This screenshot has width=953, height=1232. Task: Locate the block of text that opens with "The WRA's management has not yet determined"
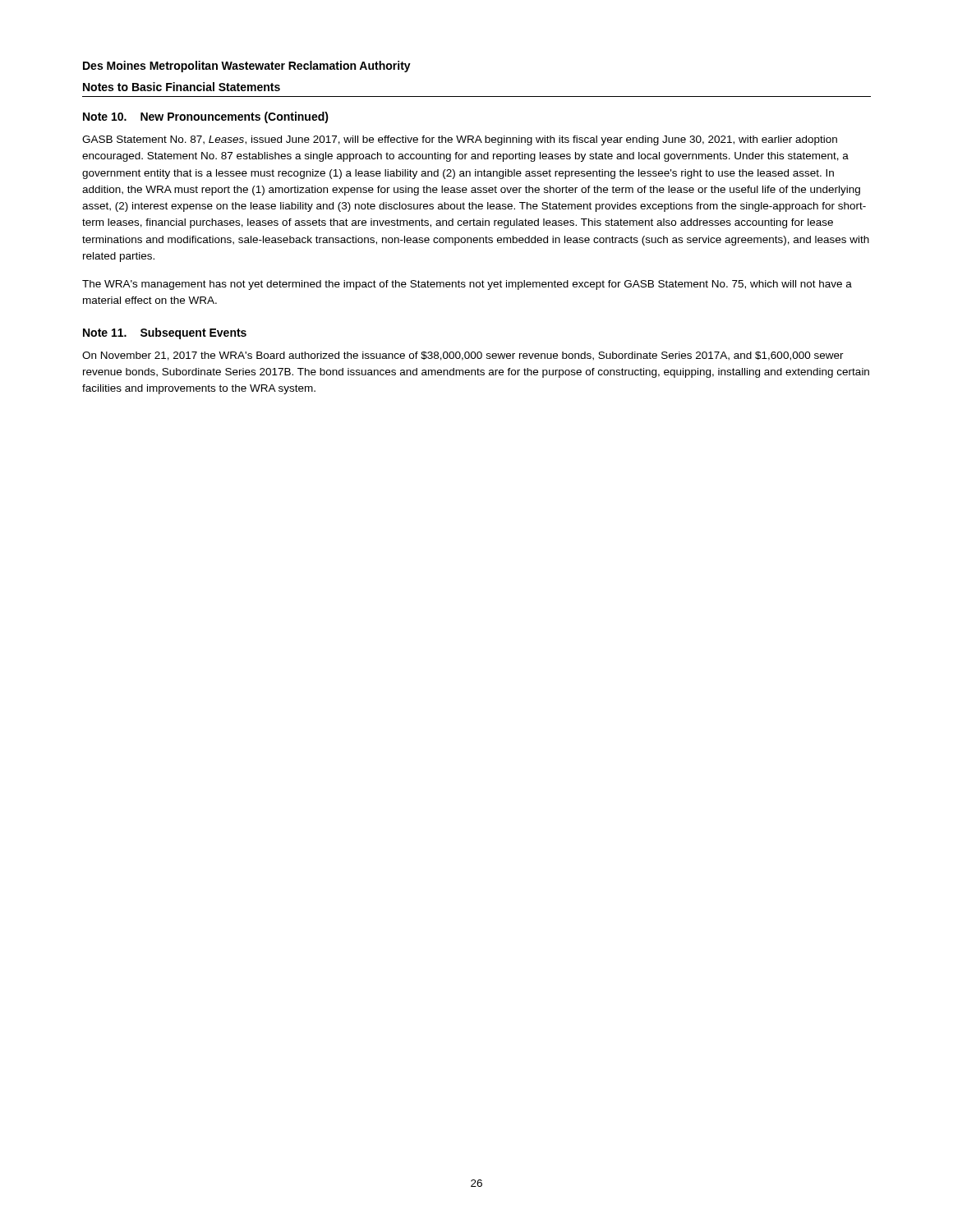coord(467,292)
